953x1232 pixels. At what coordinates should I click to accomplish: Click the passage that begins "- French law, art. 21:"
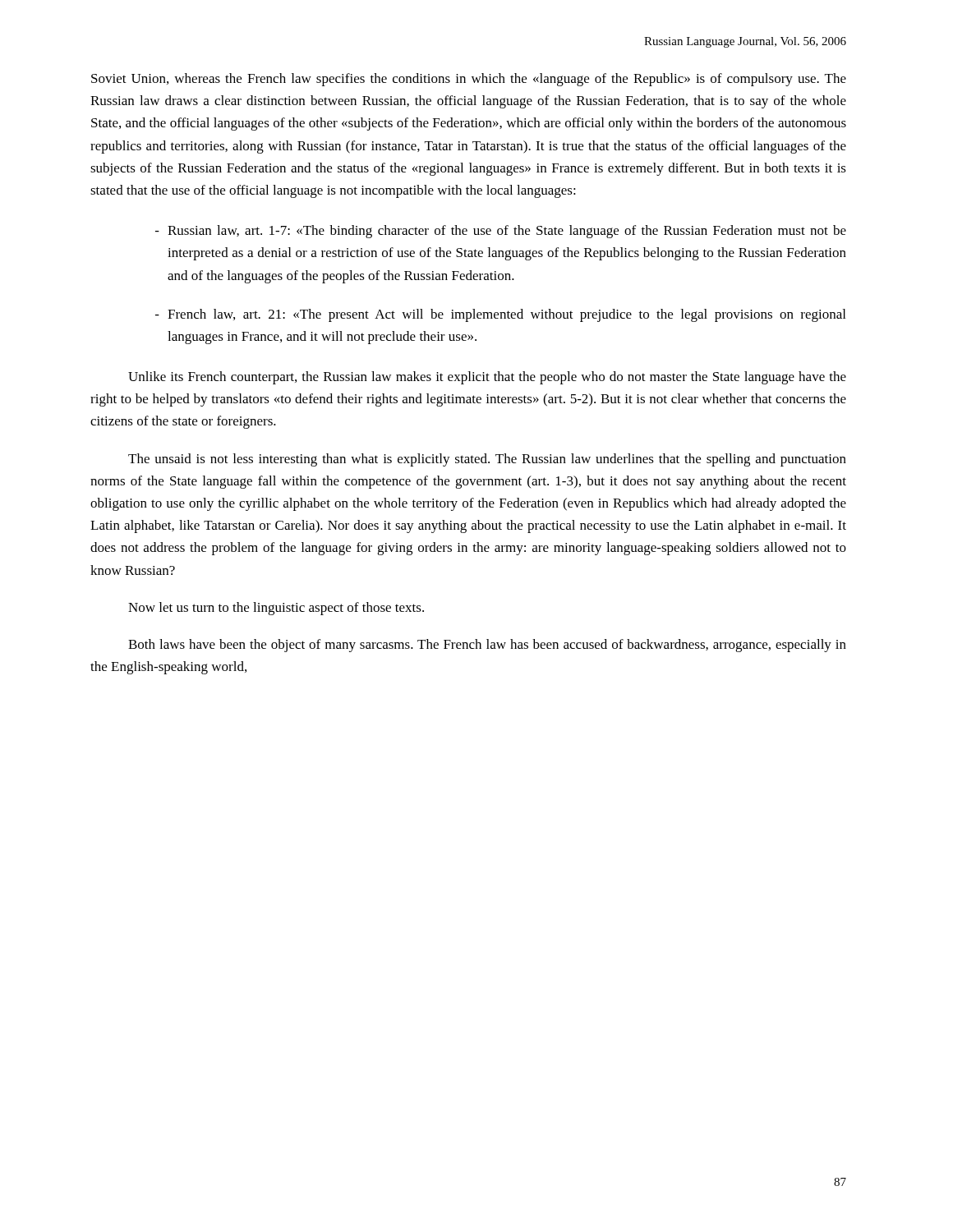point(493,325)
